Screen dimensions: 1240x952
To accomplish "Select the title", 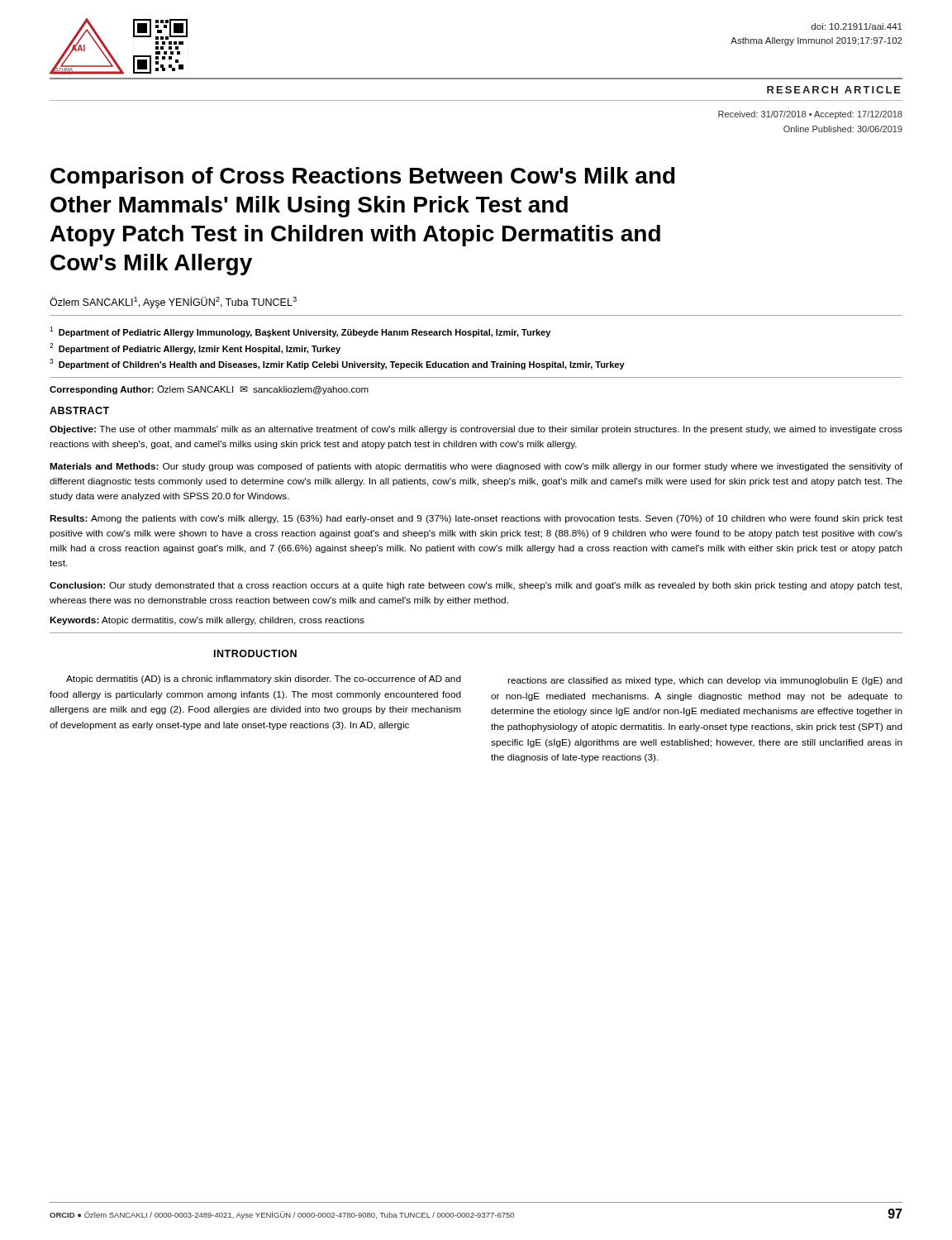I will pyautogui.click(x=363, y=219).
